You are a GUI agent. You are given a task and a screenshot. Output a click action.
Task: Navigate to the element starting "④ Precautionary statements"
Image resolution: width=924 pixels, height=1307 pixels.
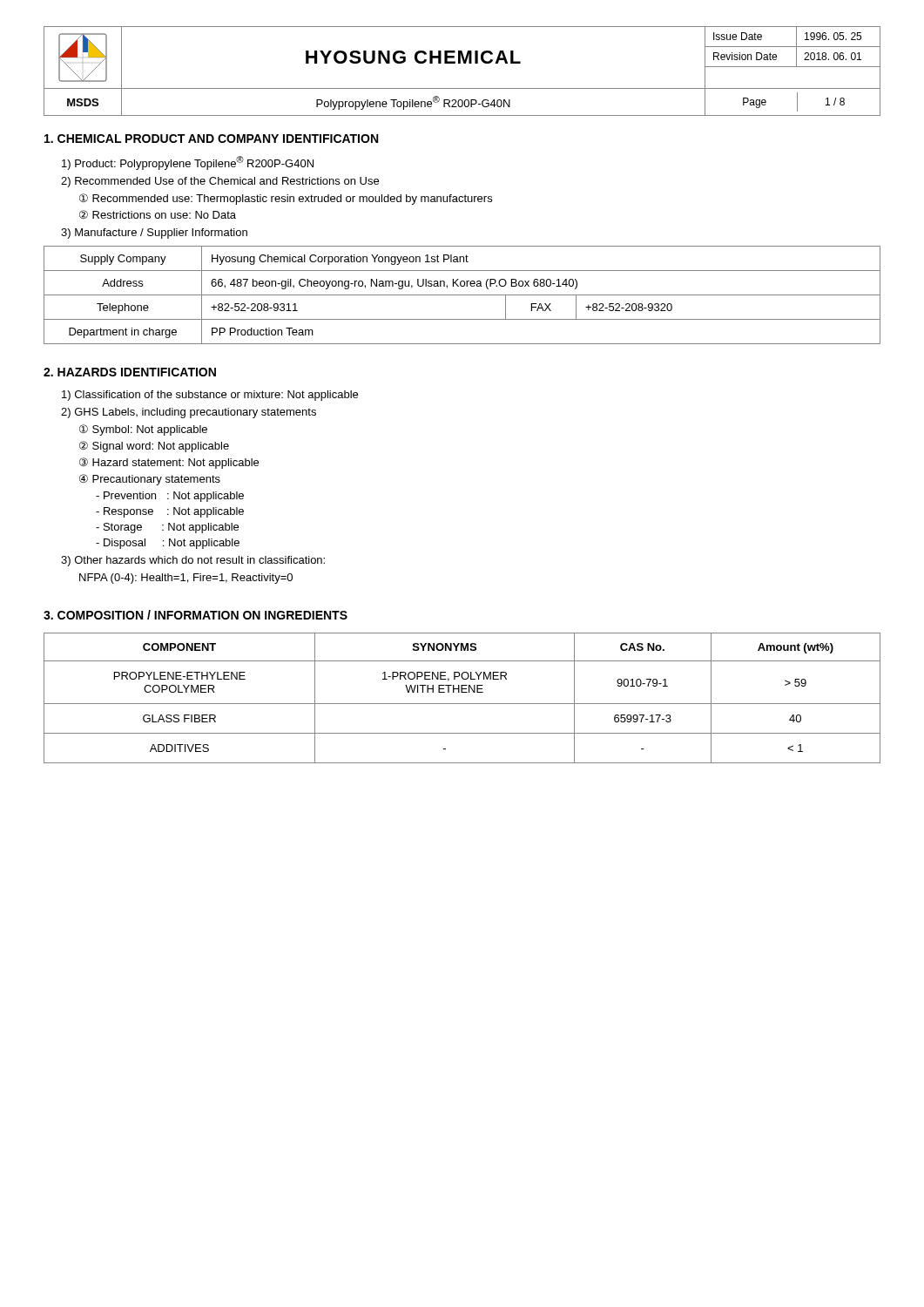click(149, 479)
